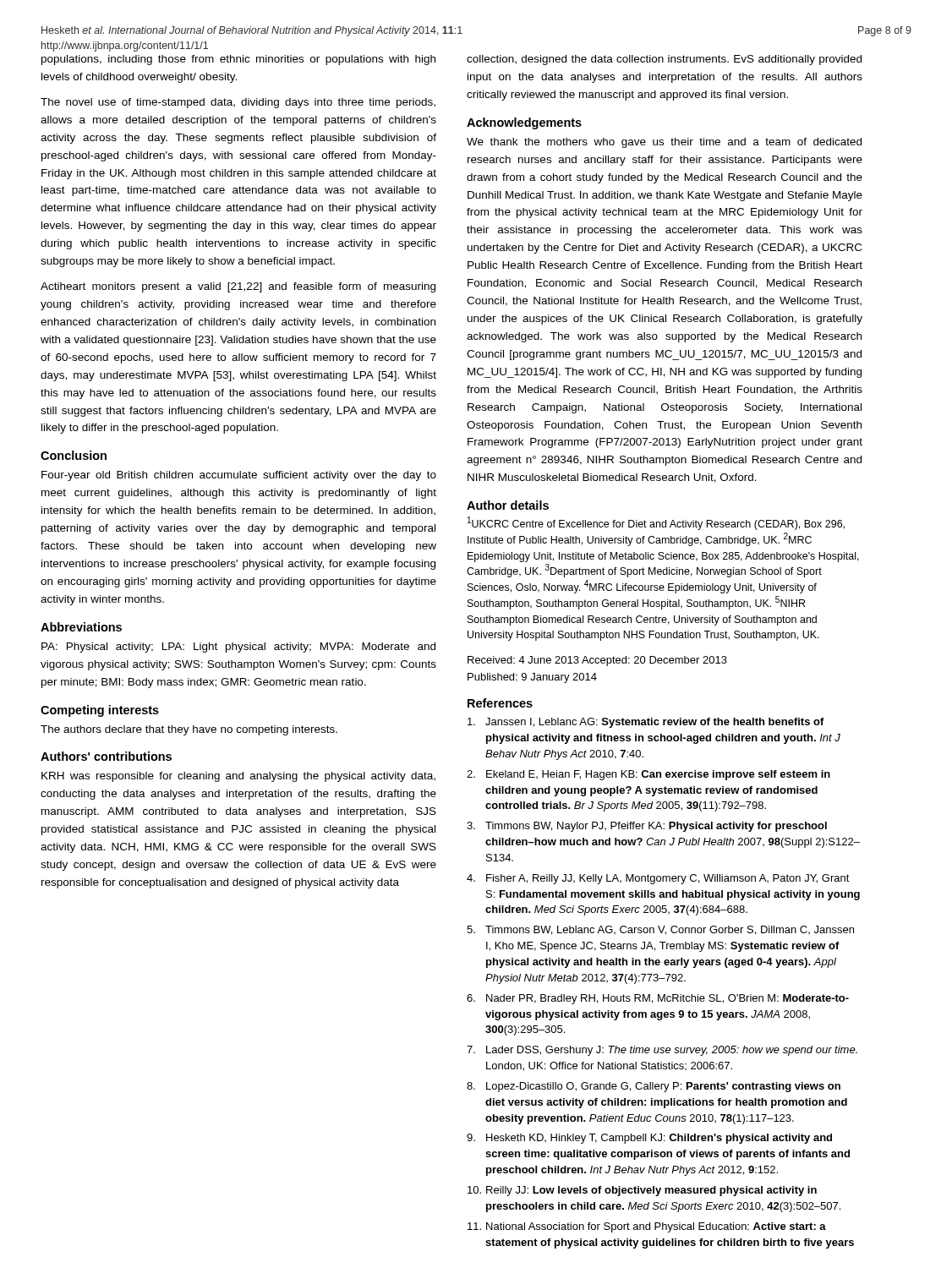The height and width of the screenshot is (1268, 952).
Task: Find the region starting "2. Ekeland E, Heian F,"
Action: 665,790
